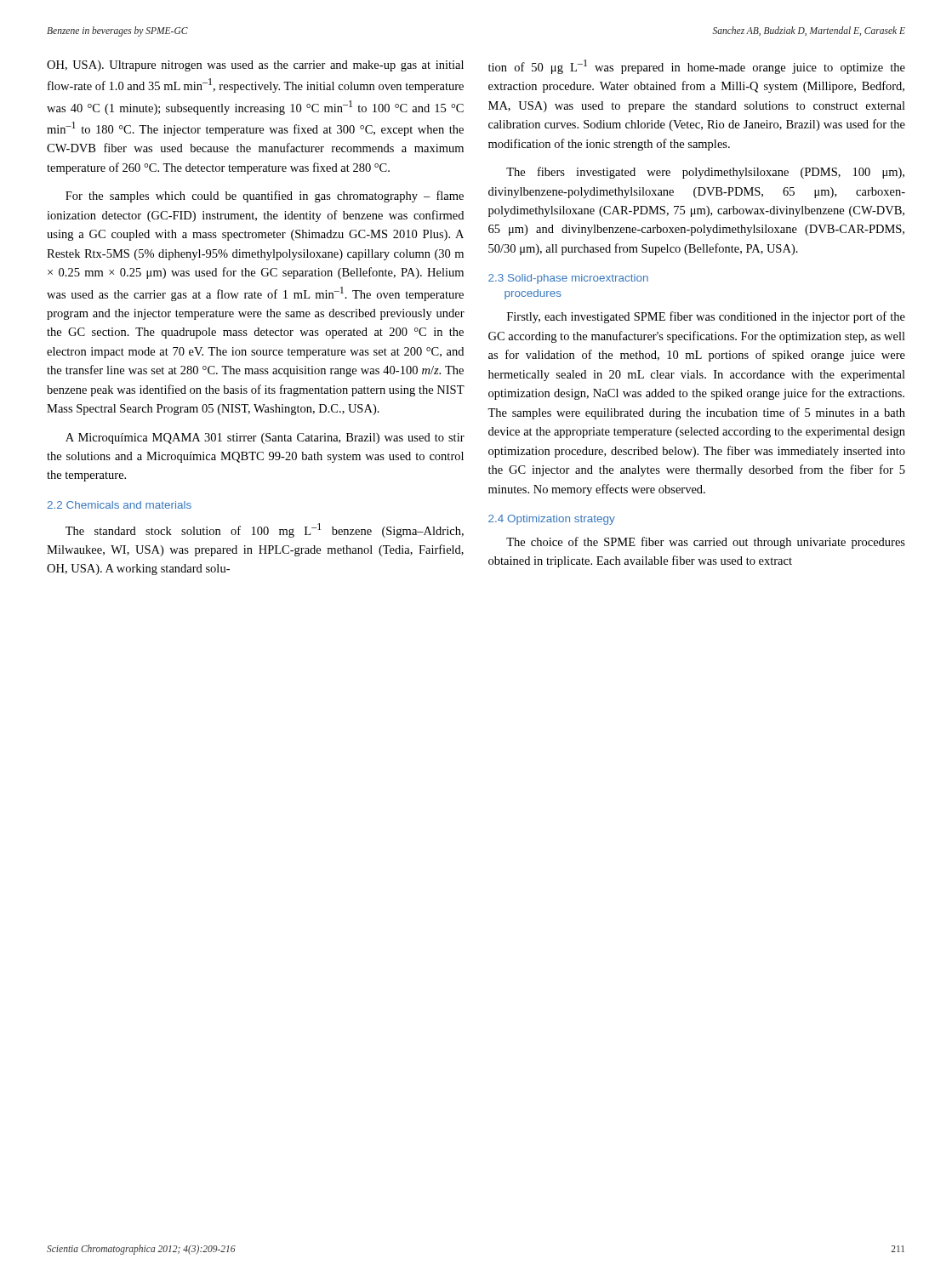The width and height of the screenshot is (952, 1276).
Task: Navigate to the element starting "Firstly, each investigated SPME fiber was conditioned"
Action: 697,403
